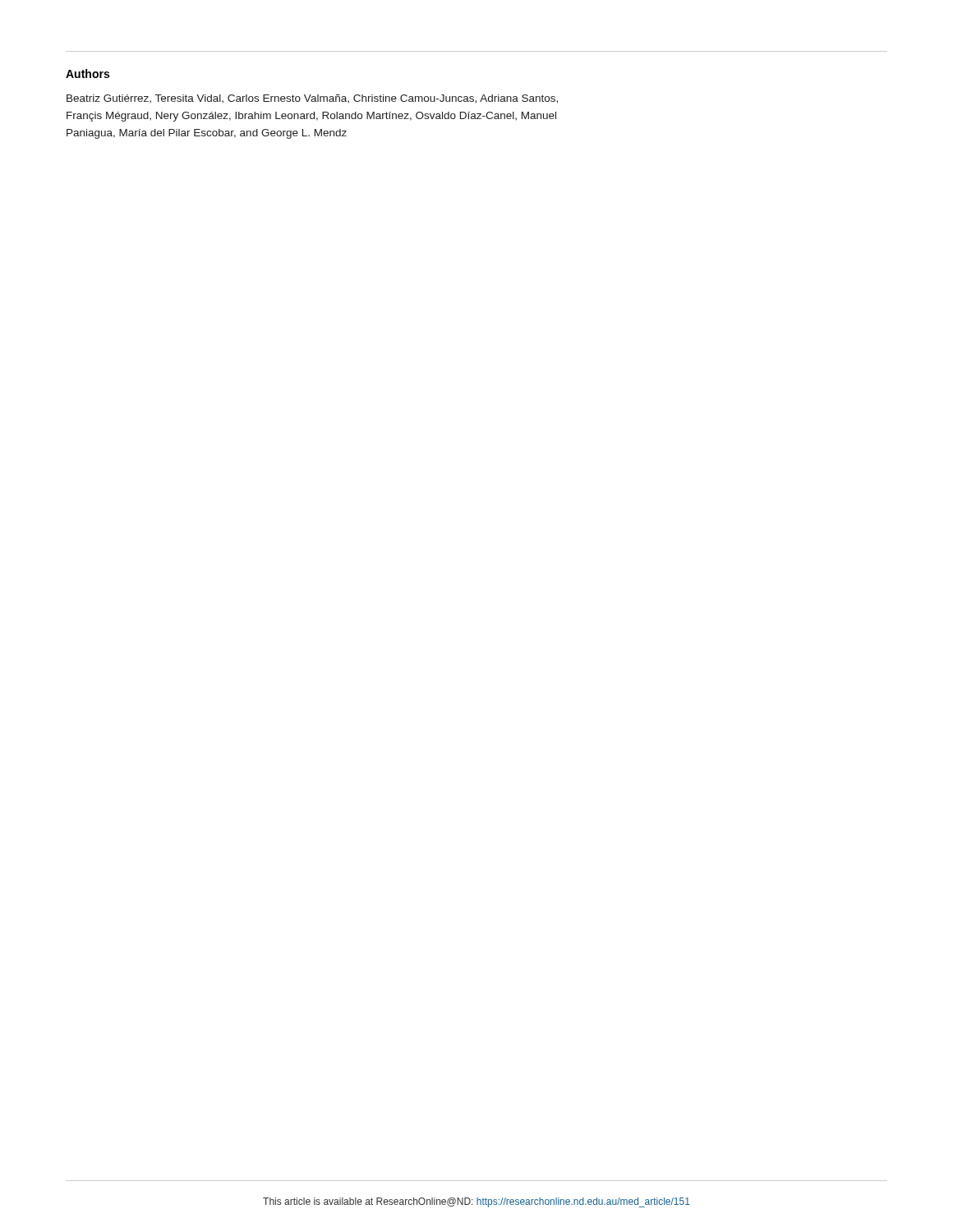Find the block on this page that starts "Beatriz Gutiérrez, Teresita Vidal, Carlos"
Viewport: 953px width, 1232px height.
312,115
